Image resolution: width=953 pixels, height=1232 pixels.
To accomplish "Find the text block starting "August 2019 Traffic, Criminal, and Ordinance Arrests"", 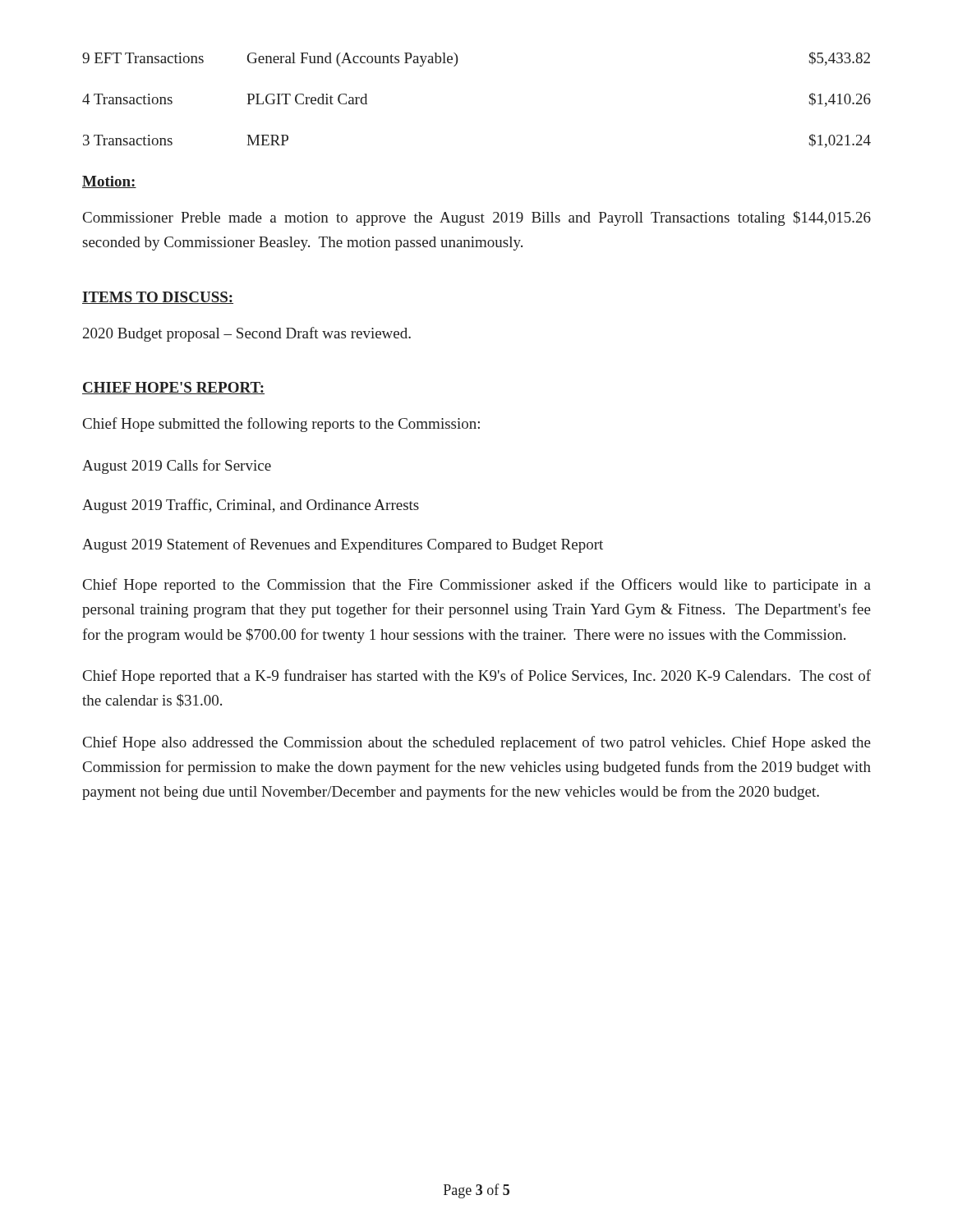I will pos(251,505).
